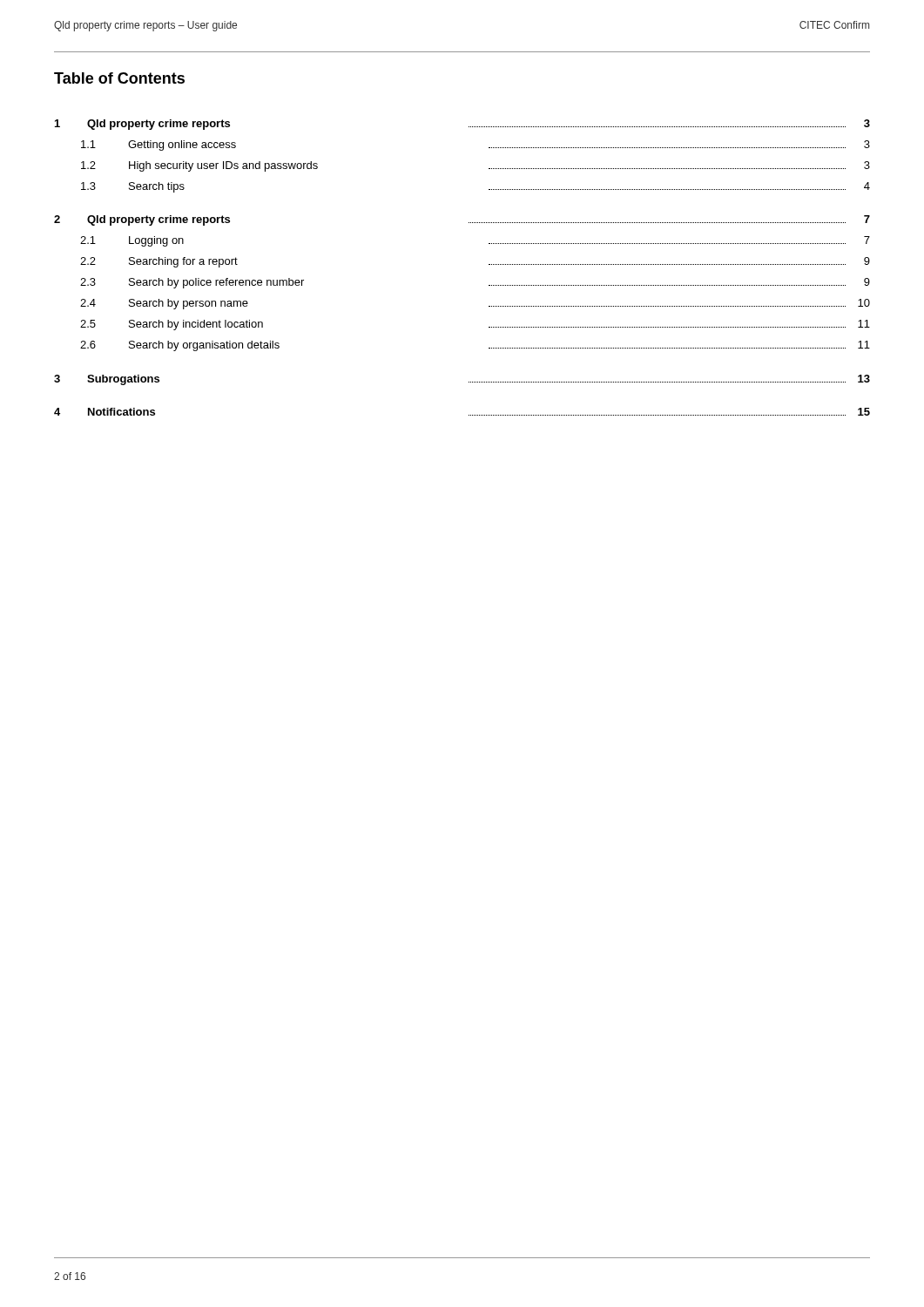Navigate to the passage starting "1 Getting online access 3"
The image size is (924, 1307).
pyautogui.click(x=182, y=145)
